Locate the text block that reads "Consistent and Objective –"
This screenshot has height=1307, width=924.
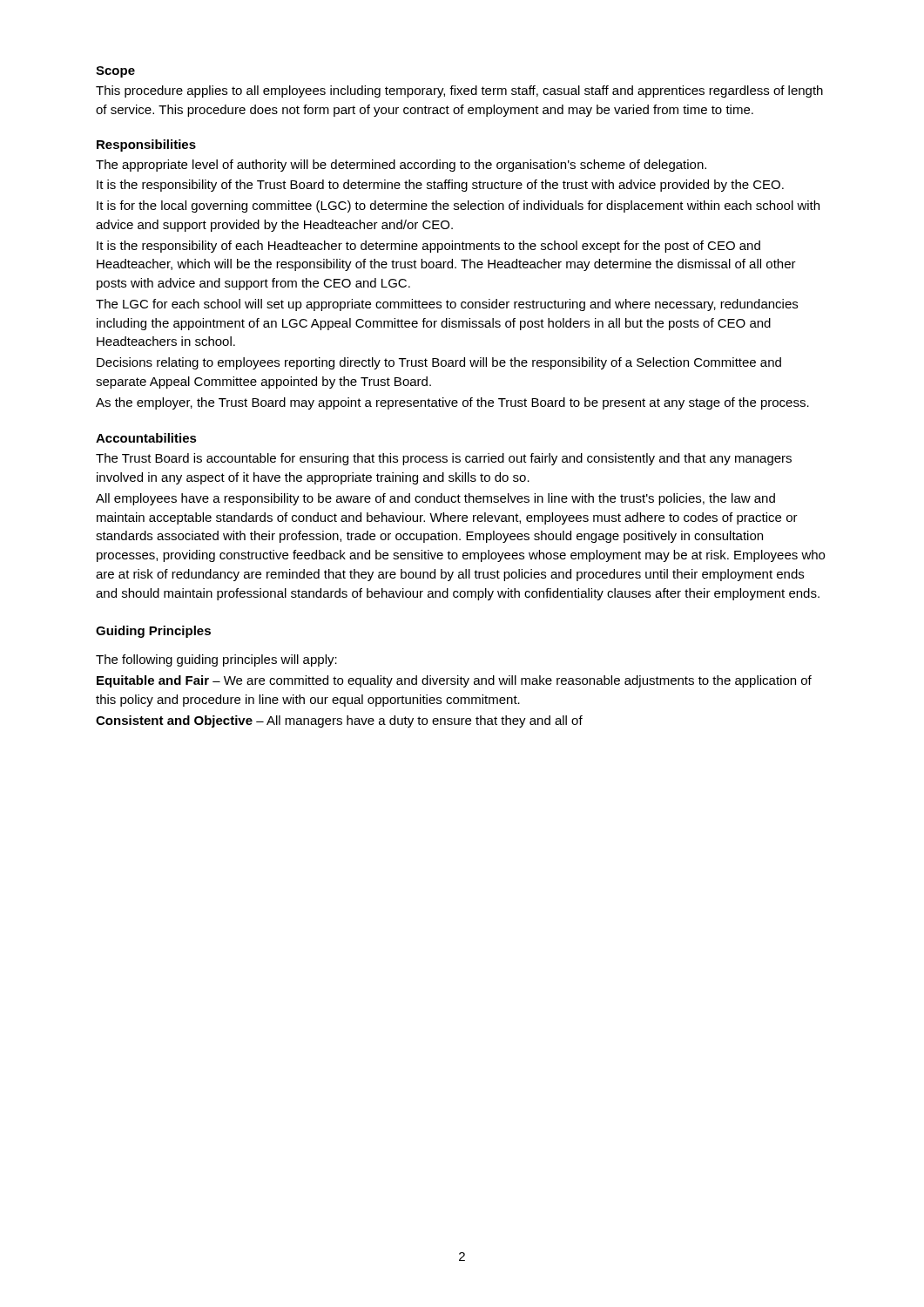(339, 720)
